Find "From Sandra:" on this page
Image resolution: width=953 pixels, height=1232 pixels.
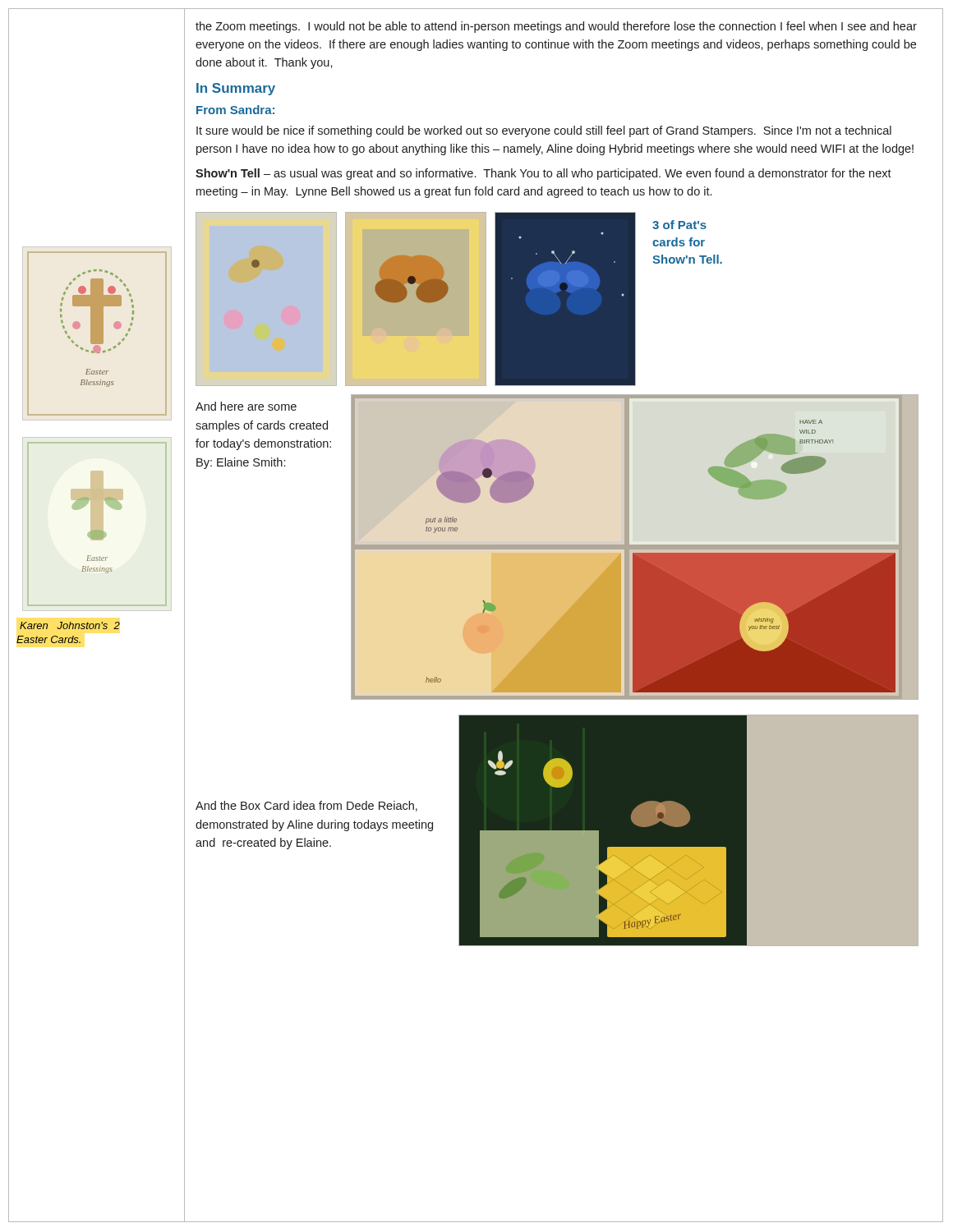tap(236, 109)
